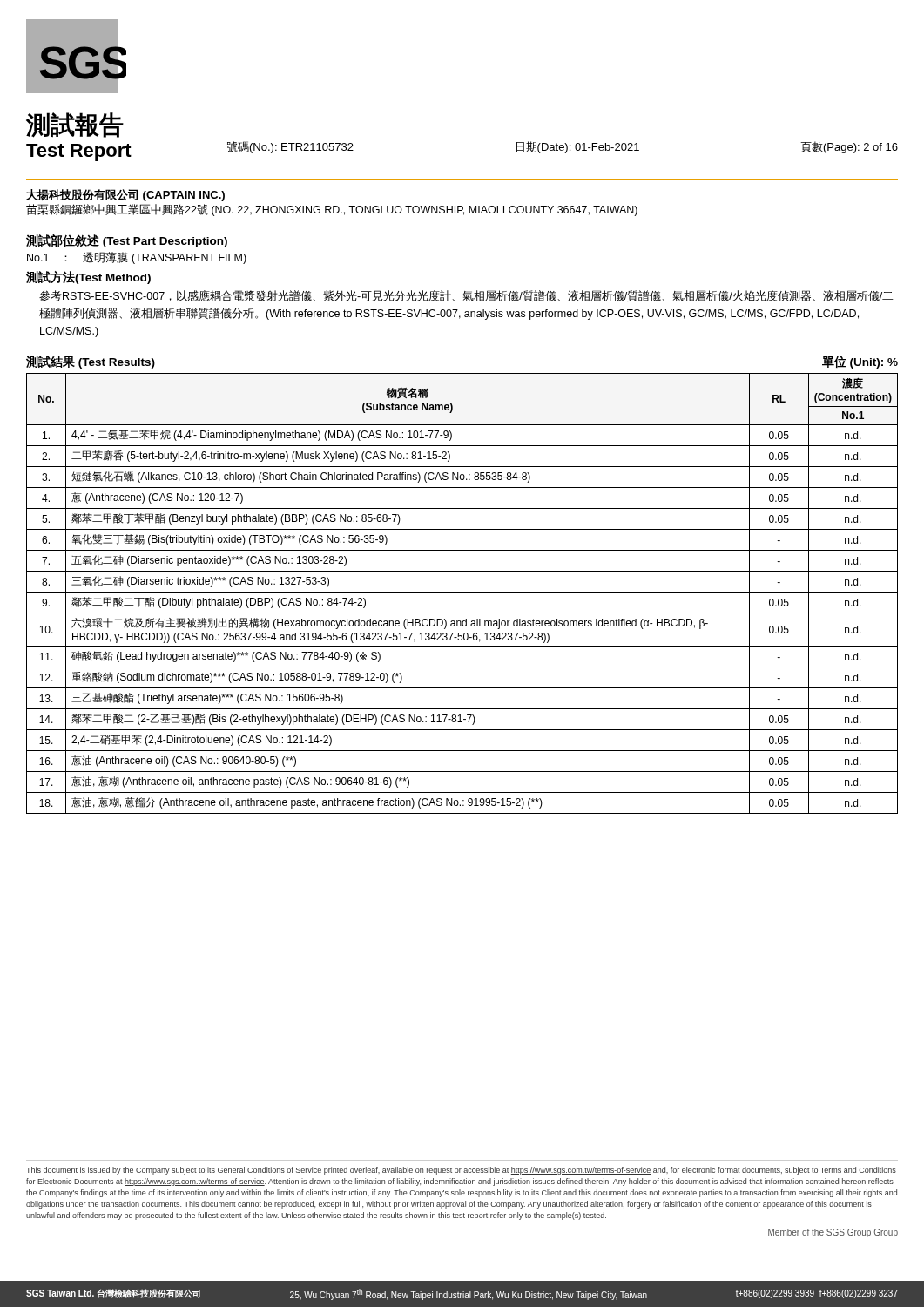Locate the title that says "測試報告 Test Report"
Screen dimensions: 1307x924
coord(79,137)
